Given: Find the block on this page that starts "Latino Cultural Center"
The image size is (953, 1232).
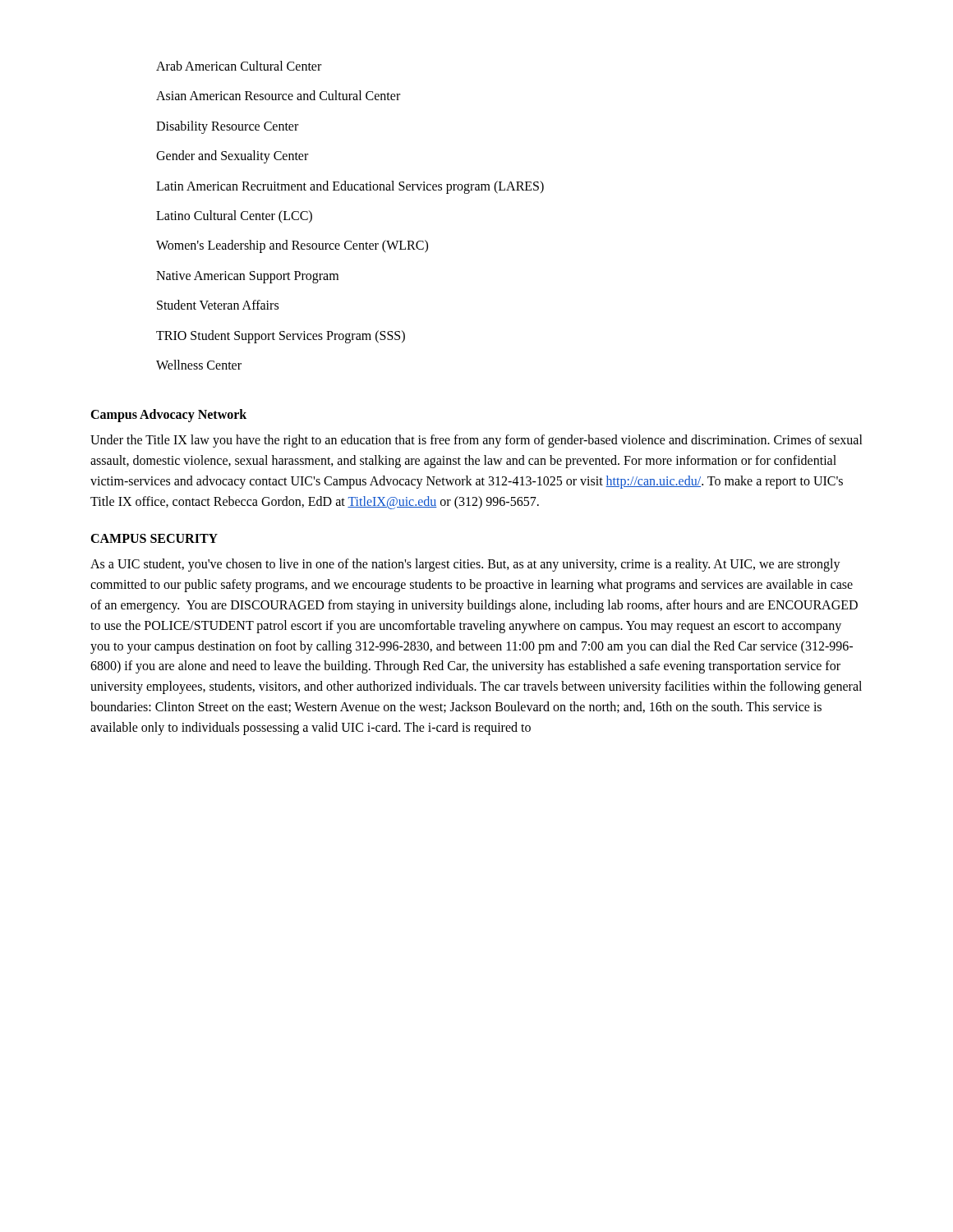Looking at the screenshot, I should [234, 216].
